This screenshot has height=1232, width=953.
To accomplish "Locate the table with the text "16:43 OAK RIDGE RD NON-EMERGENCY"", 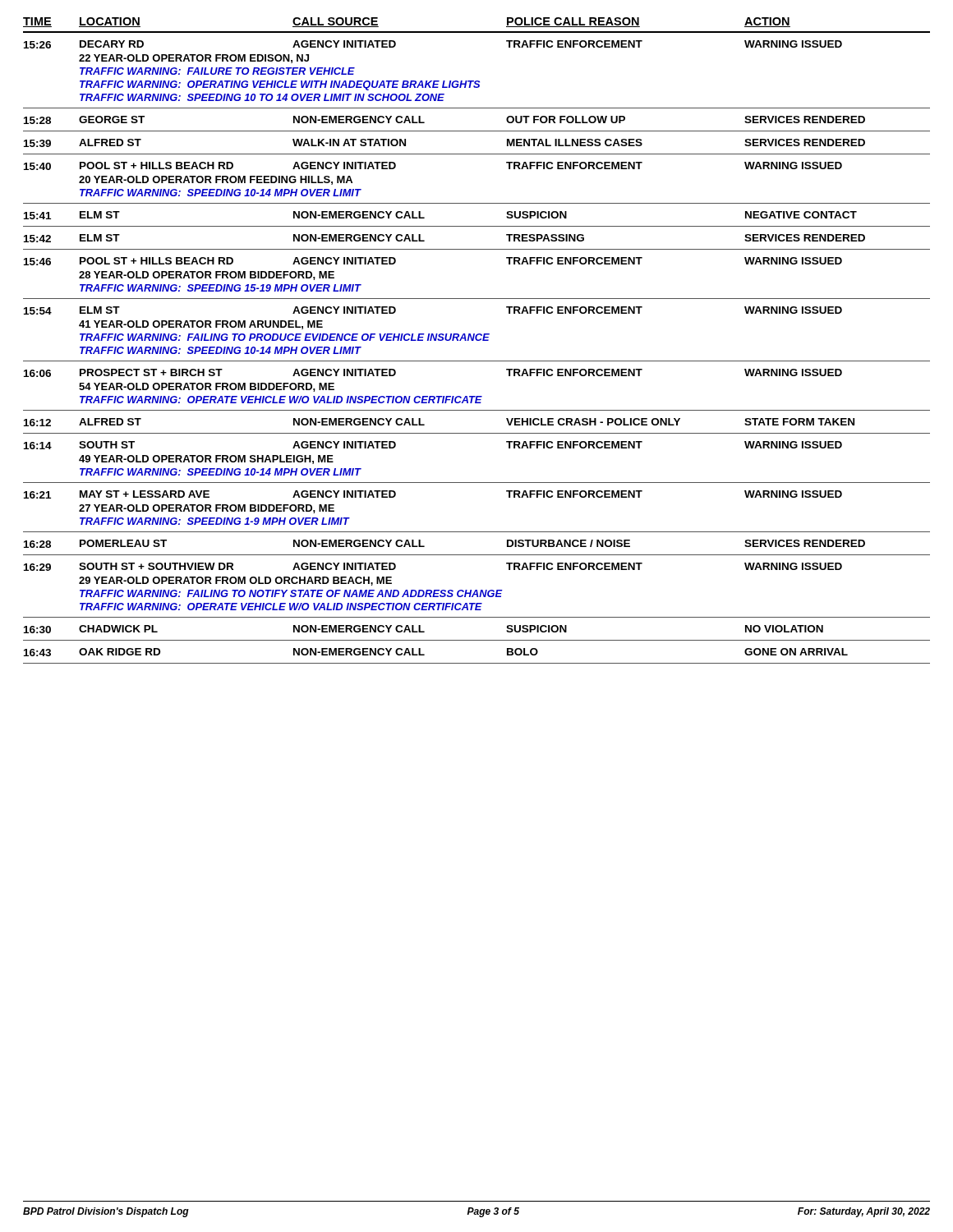I will point(476,652).
